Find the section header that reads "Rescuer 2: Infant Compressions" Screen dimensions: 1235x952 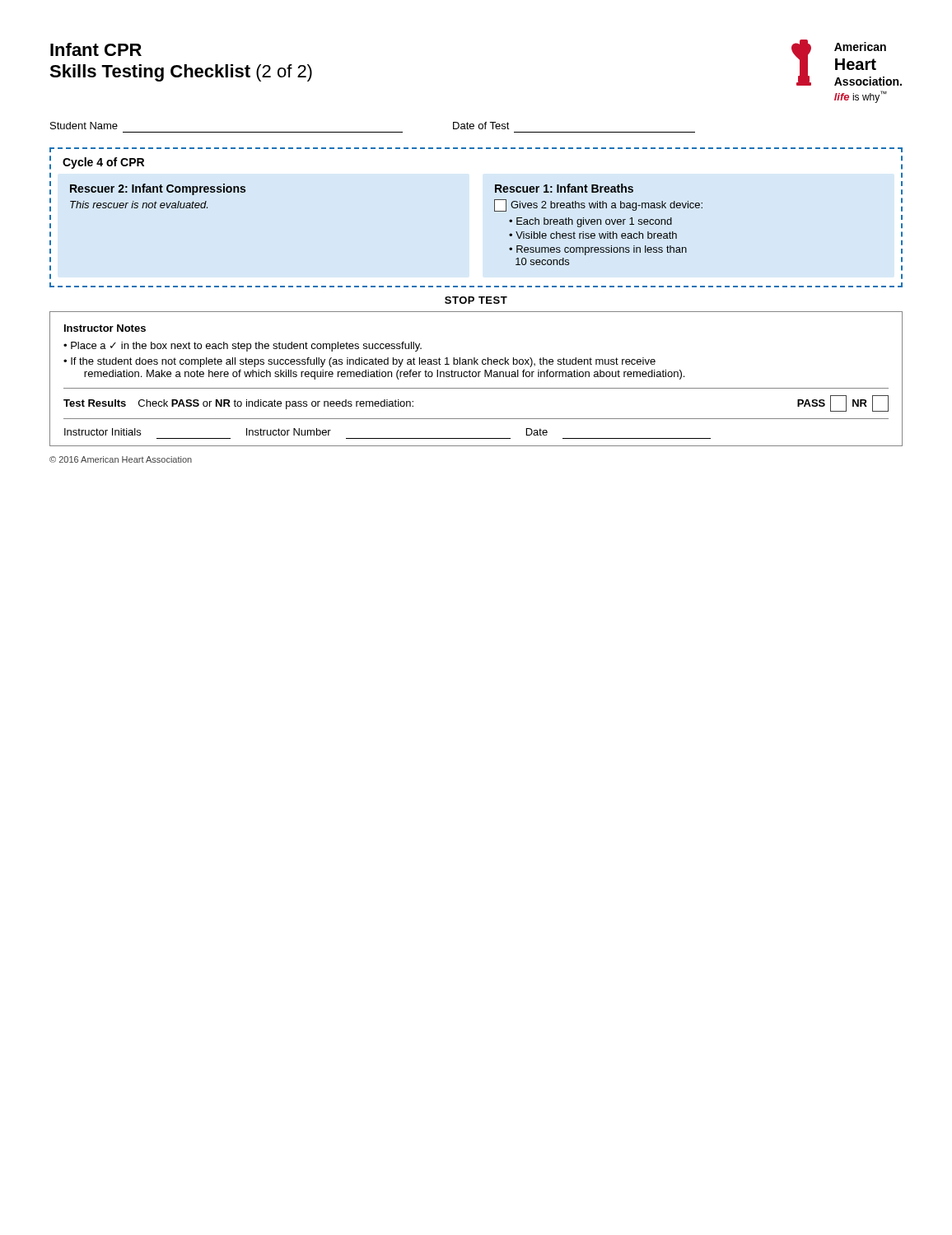pos(158,188)
